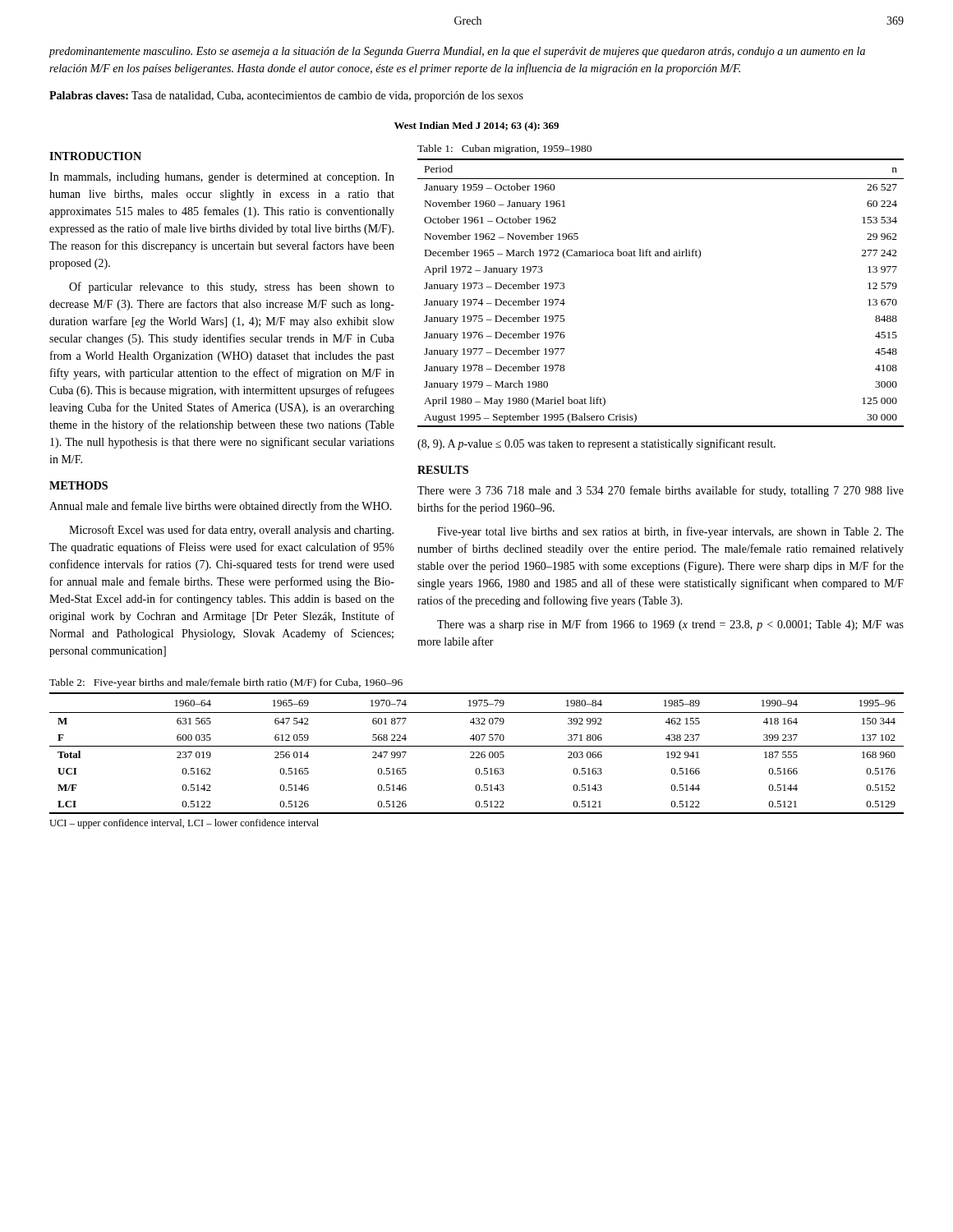Screen dimensions: 1232x953
Task: Find the element starting "West Indian Med J"
Action: pyautogui.click(x=476, y=125)
